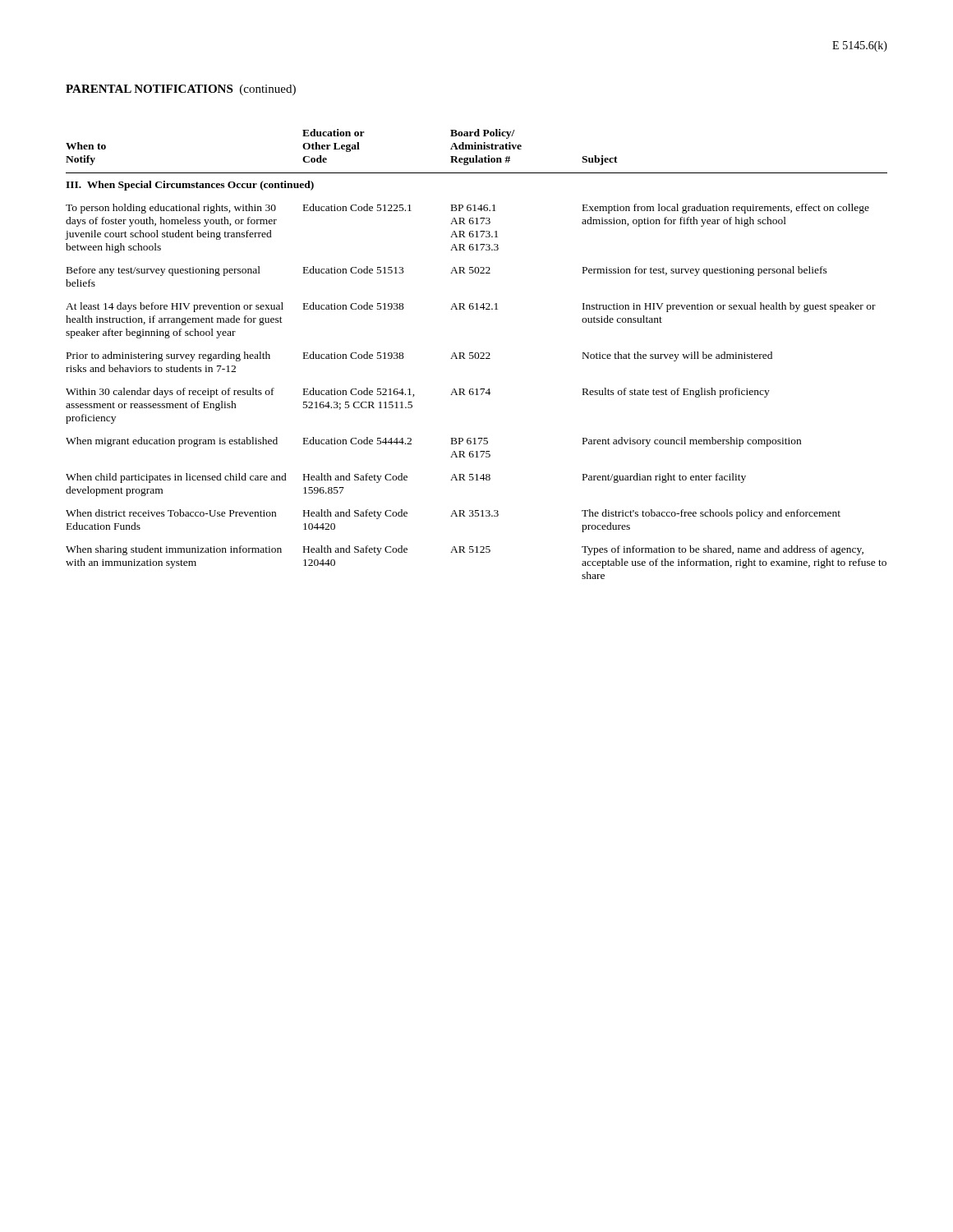This screenshot has width=953, height=1232.
Task: Click on the block starting "PARENTAL NOTIFICATIONS (continued)"
Action: (181, 89)
